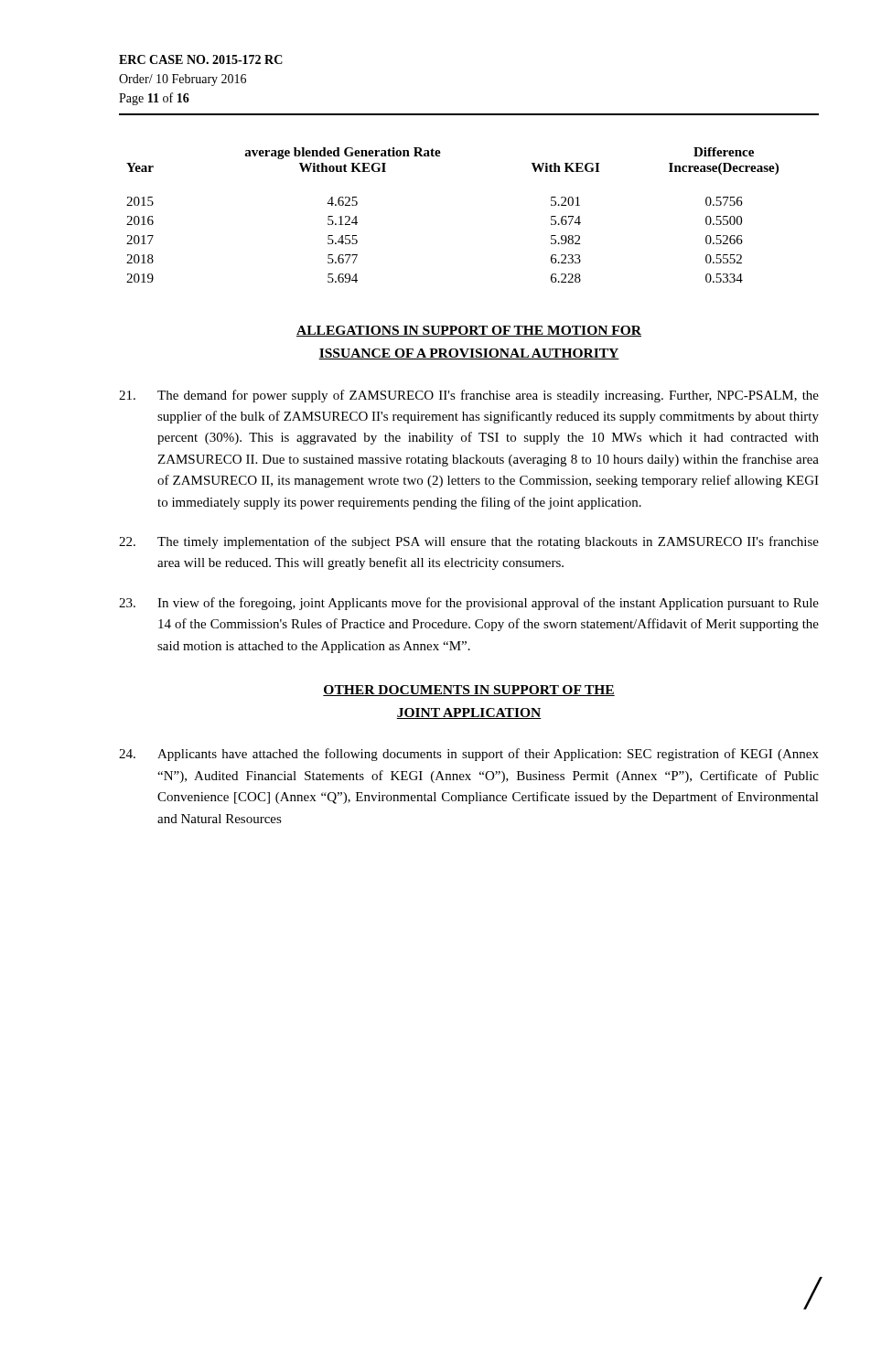This screenshot has height=1372, width=892.
Task: Find the table that mentions "With KEGI"
Action: pyautogui.click(x=469, y=215)
